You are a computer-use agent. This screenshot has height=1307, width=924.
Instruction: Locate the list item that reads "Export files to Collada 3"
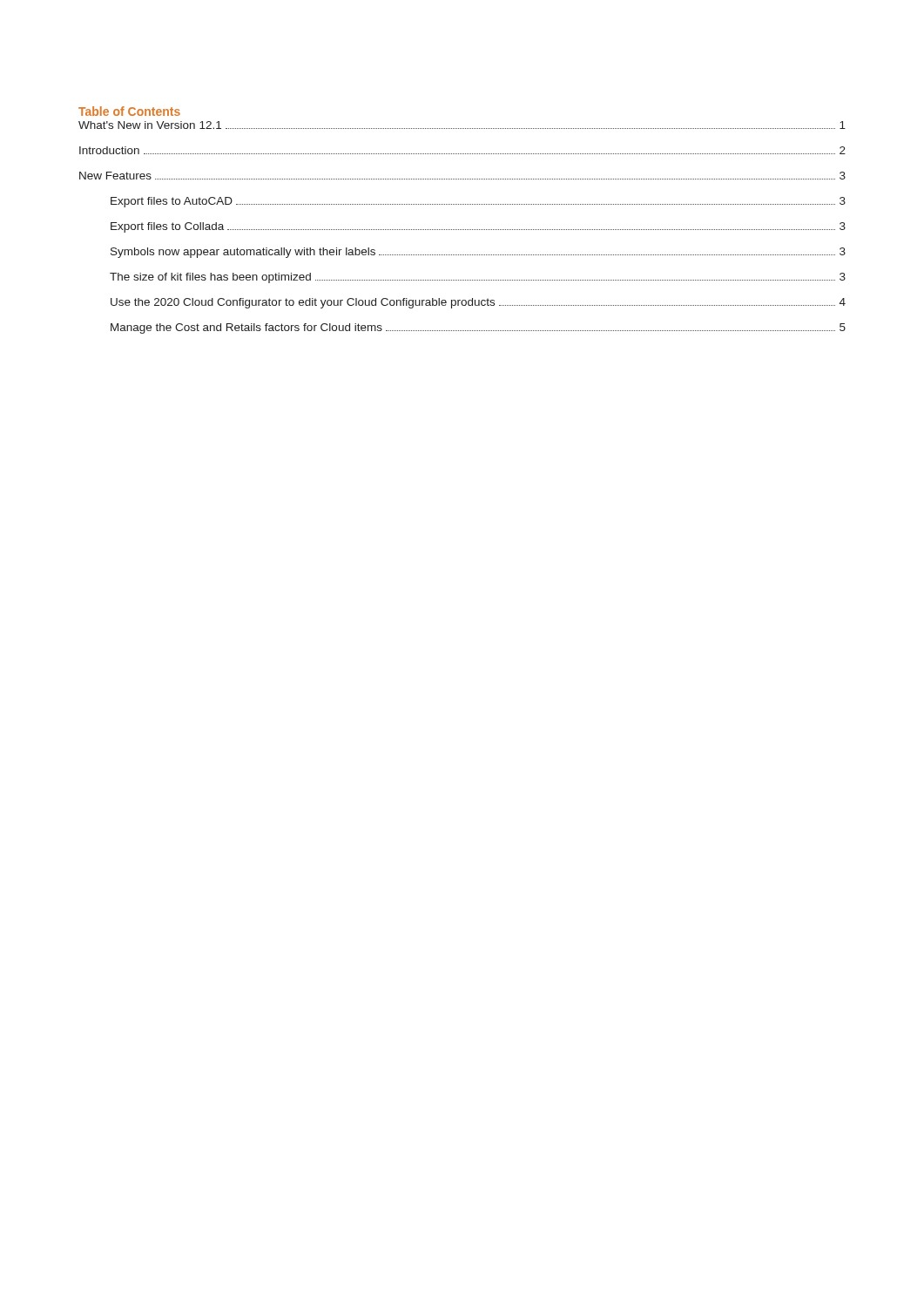pos(478,226)
